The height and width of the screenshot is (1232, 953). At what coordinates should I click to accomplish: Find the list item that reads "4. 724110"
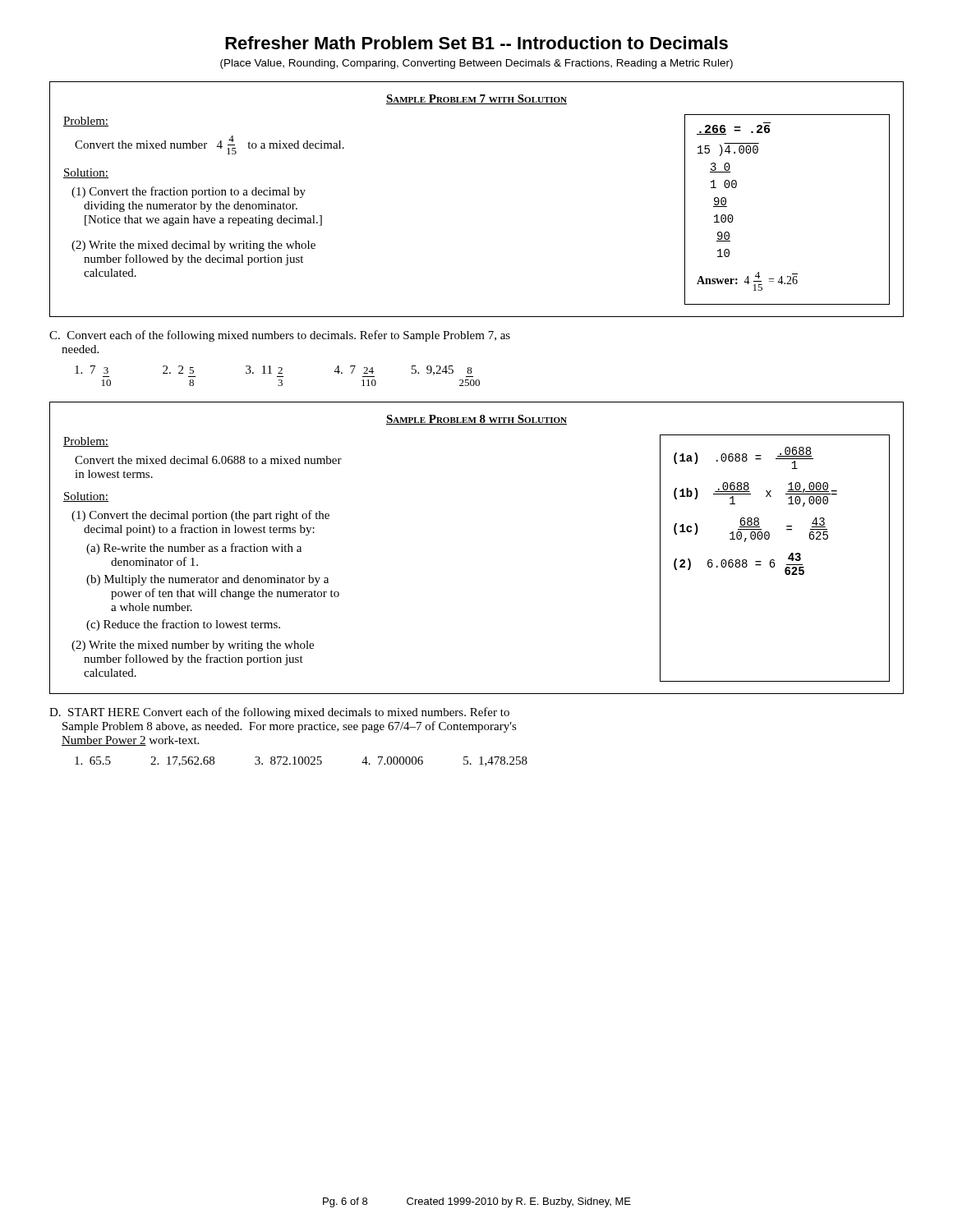356,376
